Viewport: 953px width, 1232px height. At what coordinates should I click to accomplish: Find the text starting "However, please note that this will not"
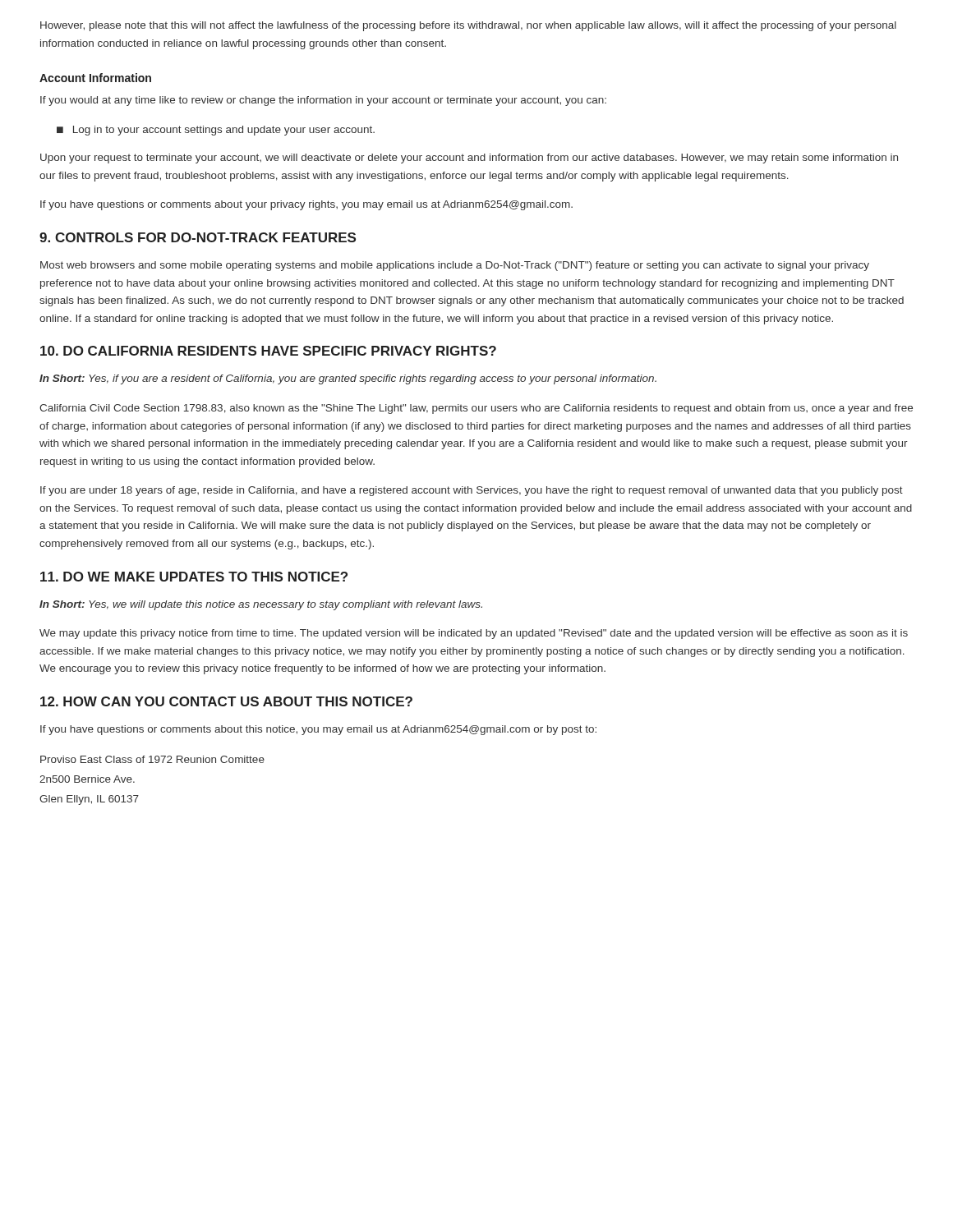(468, 34)
